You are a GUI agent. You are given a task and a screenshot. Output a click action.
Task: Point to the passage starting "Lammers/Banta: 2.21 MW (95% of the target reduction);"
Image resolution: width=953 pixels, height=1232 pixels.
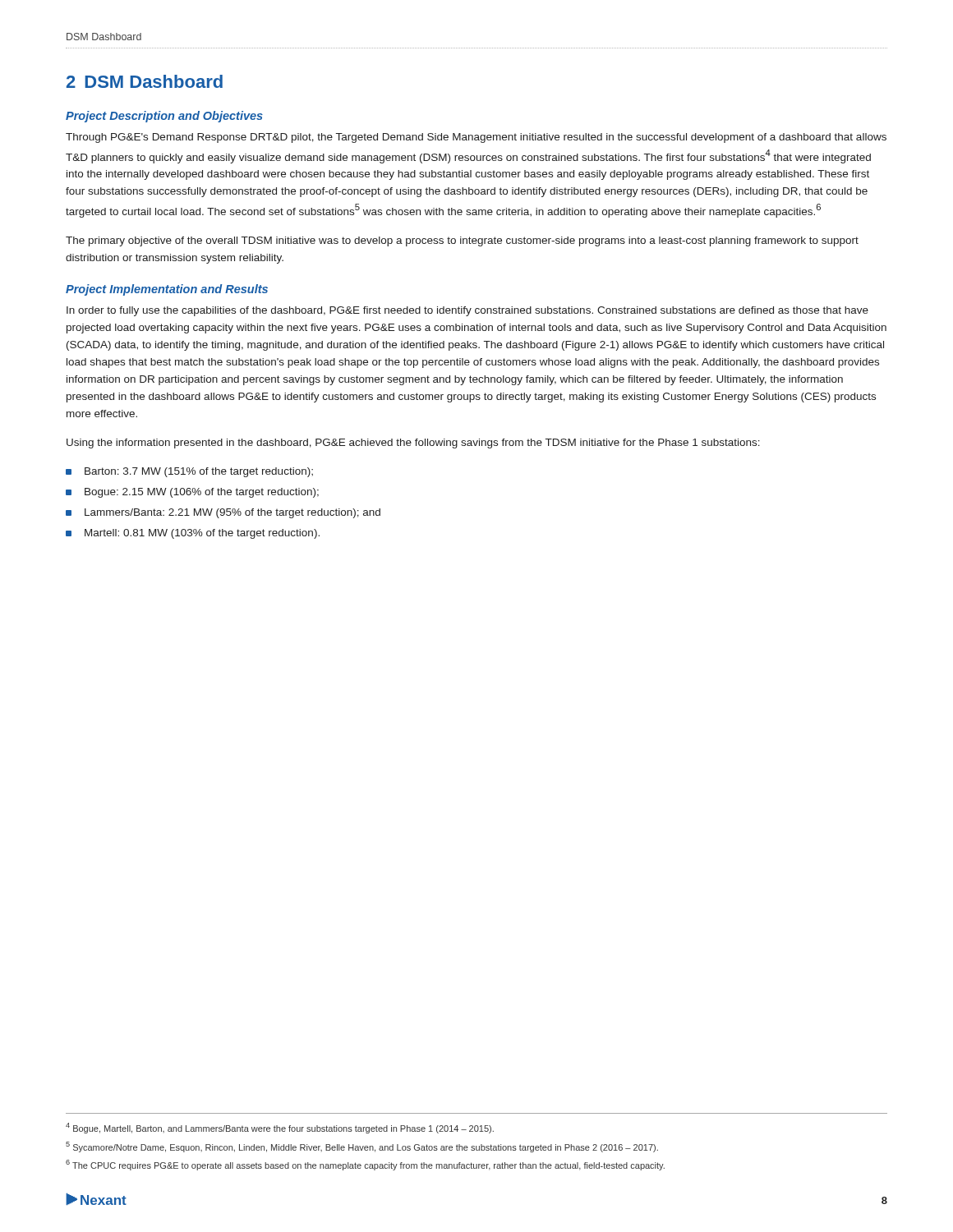coord(232,512)
